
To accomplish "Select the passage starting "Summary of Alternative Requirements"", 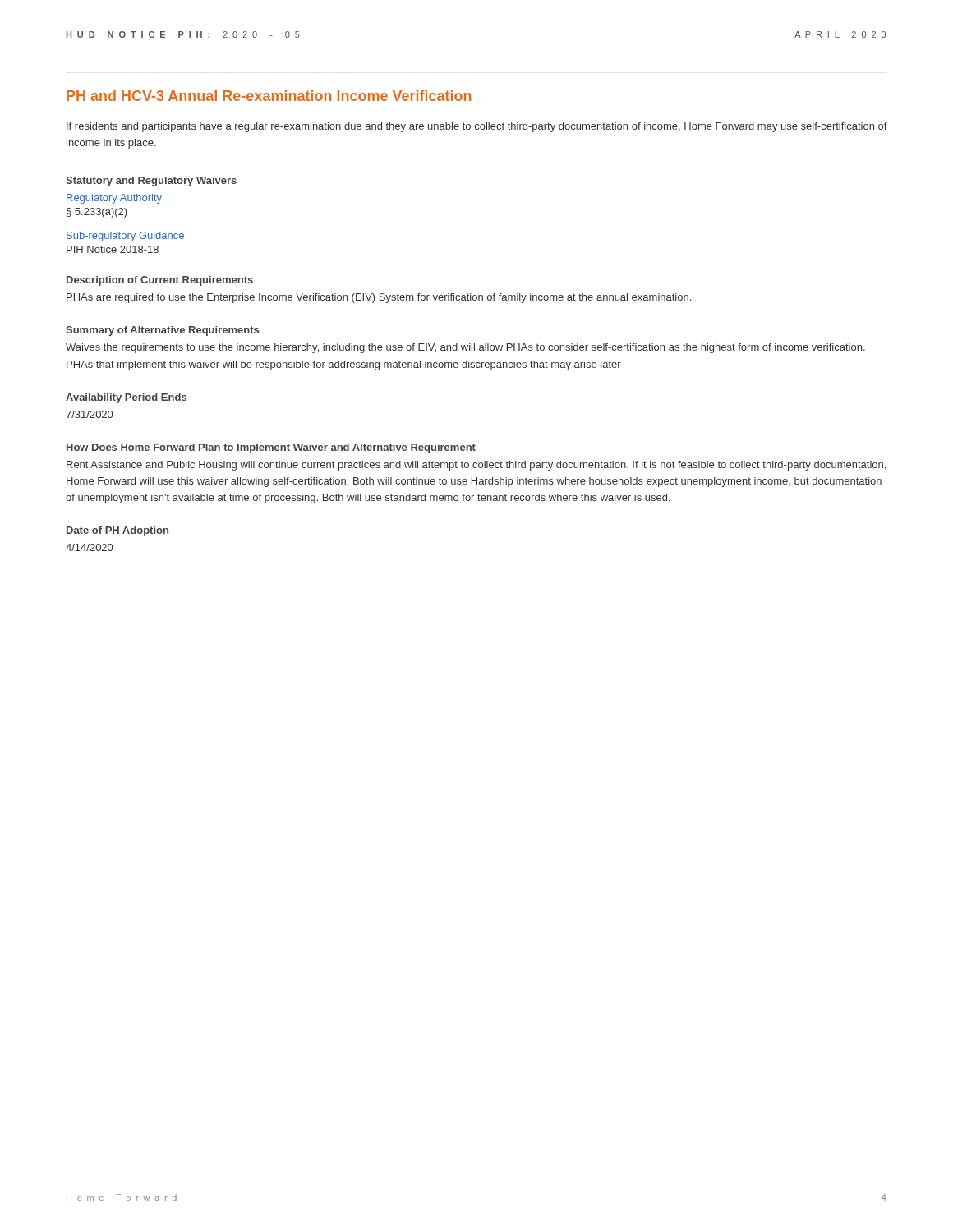I will click(163, 330).
